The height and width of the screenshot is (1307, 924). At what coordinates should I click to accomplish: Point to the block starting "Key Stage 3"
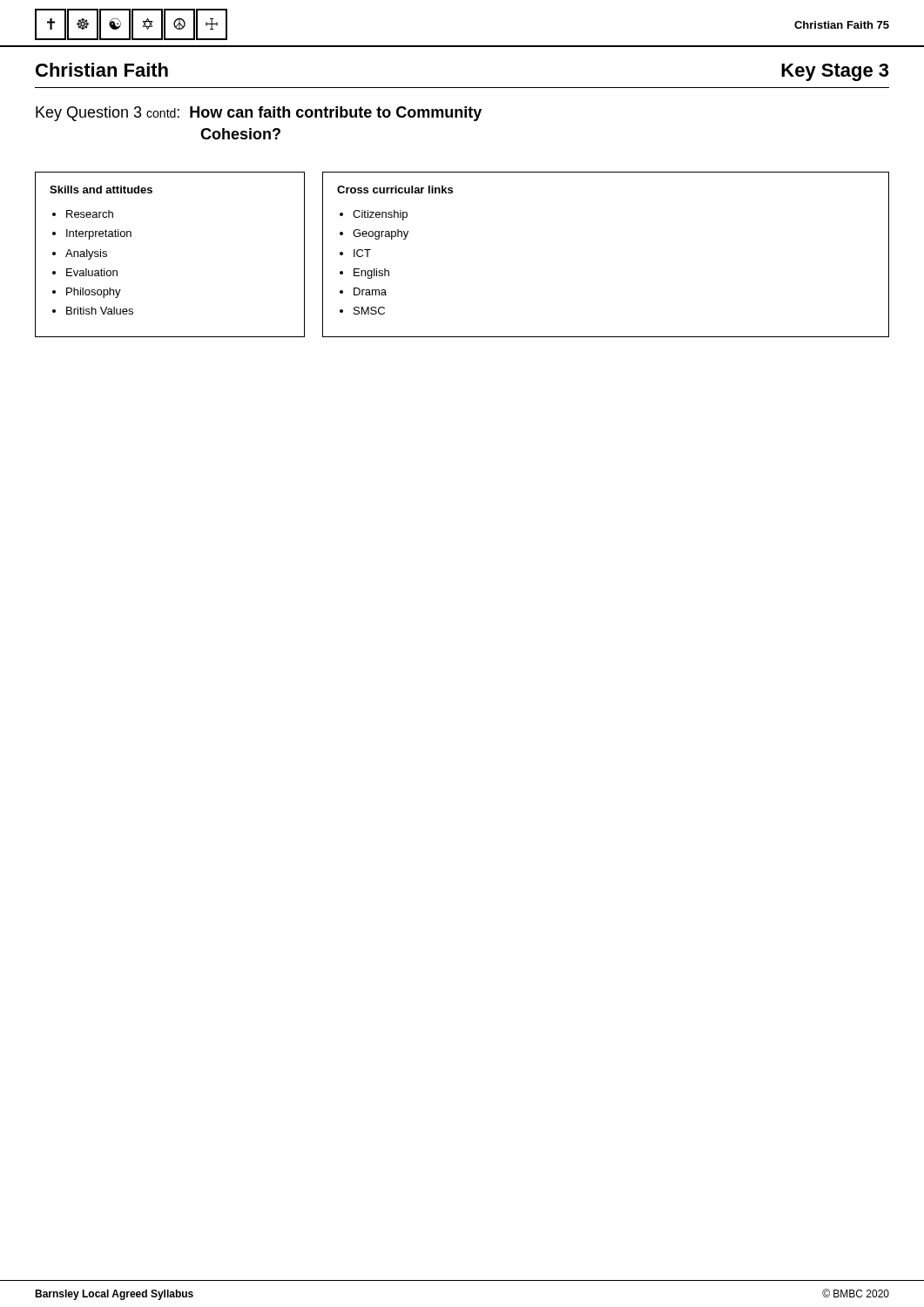[x=835, y=70]
